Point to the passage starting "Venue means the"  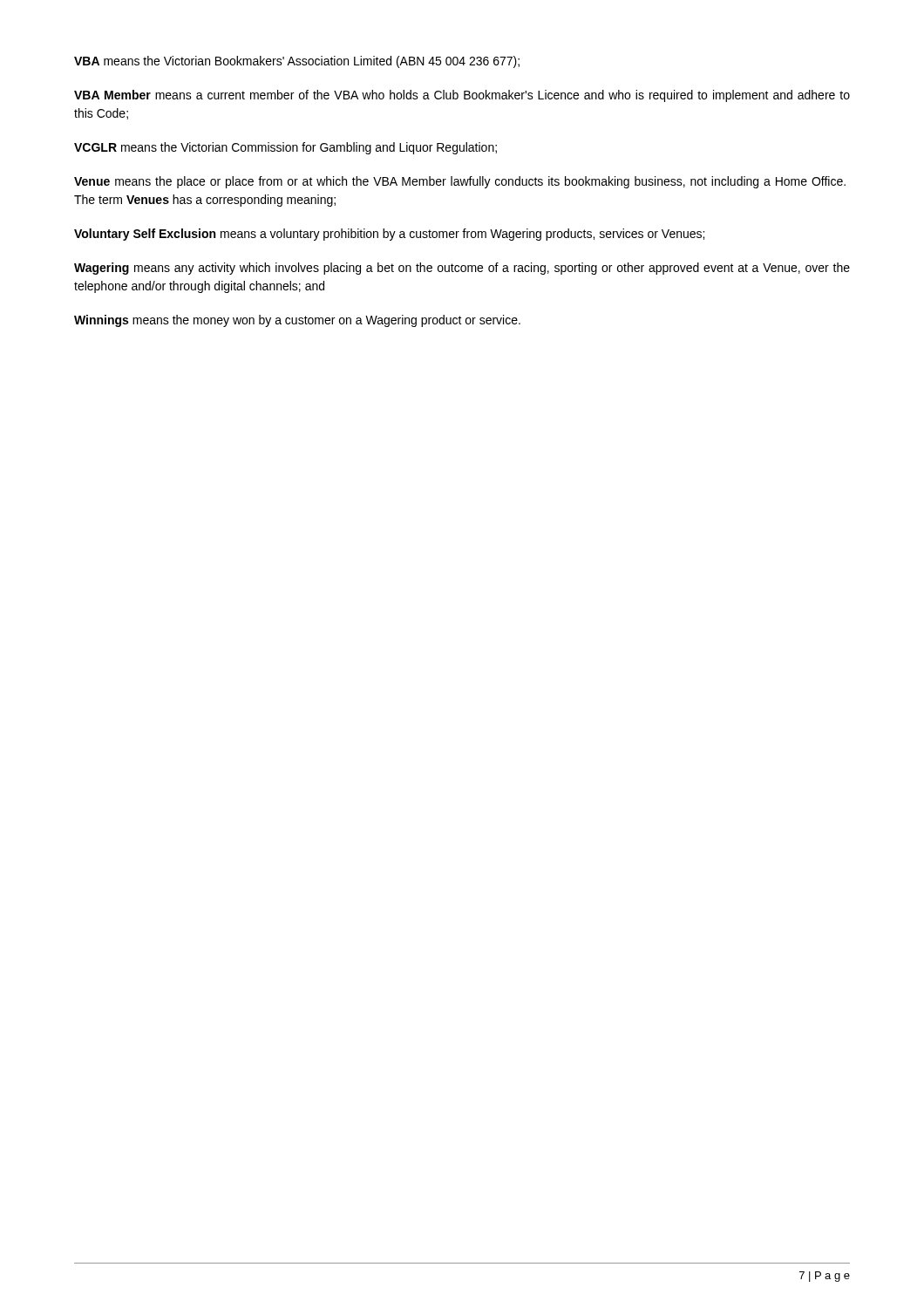point(462,191)
